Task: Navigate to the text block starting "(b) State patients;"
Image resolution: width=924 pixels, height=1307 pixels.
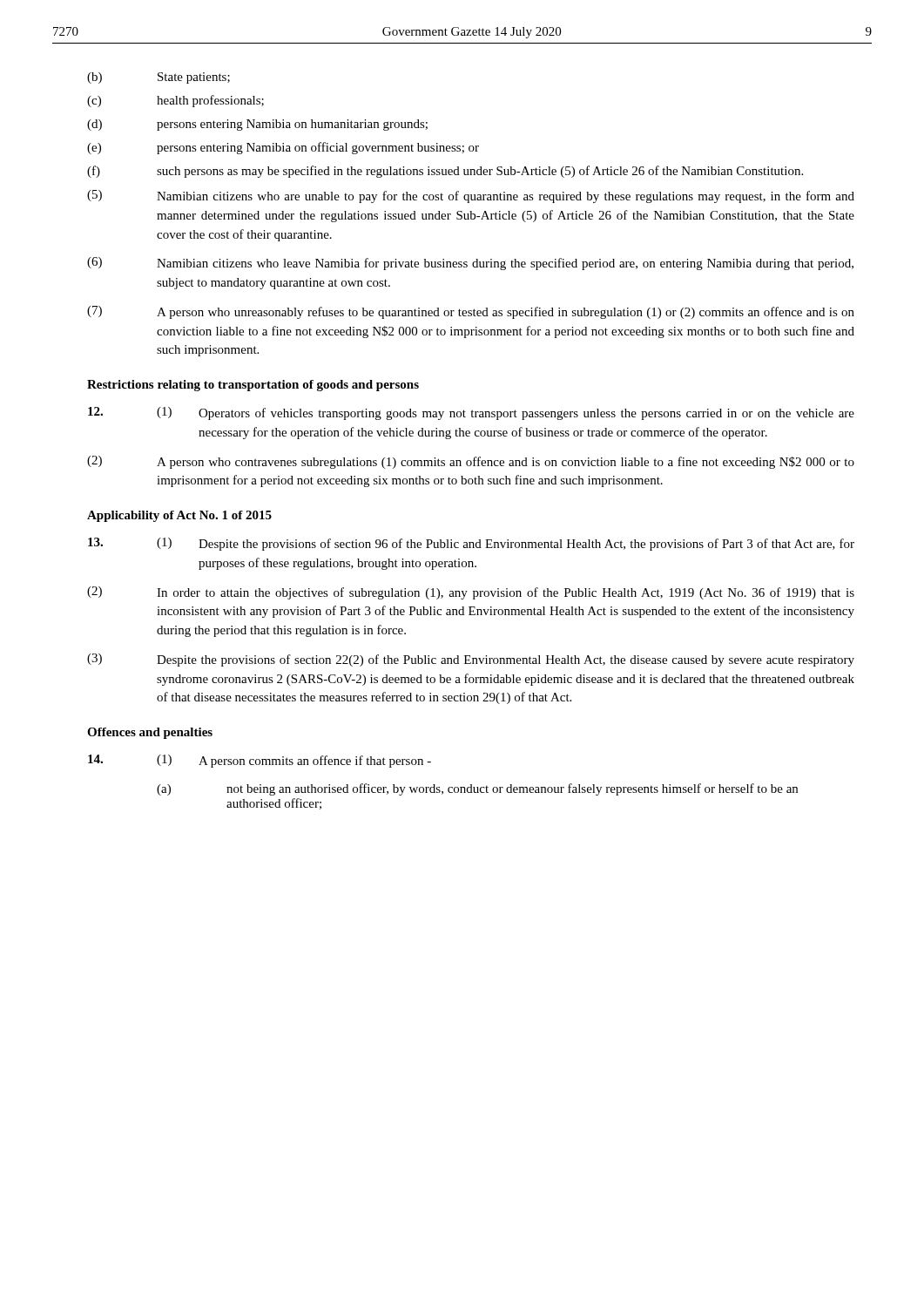Action: tap(158, 78)
